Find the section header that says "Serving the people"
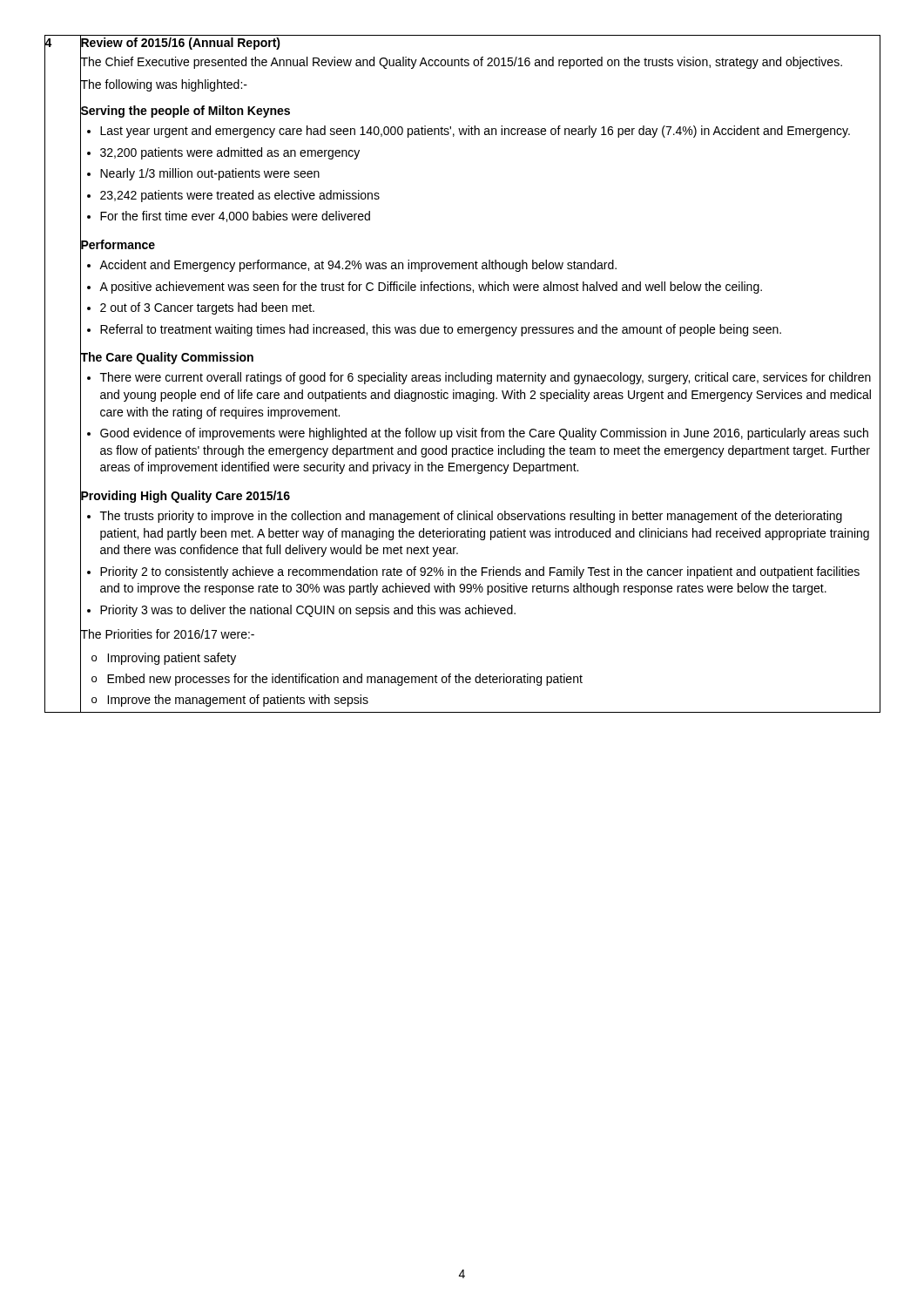The width and height of the screenshot is (924, 1307). tap(186, 111)
